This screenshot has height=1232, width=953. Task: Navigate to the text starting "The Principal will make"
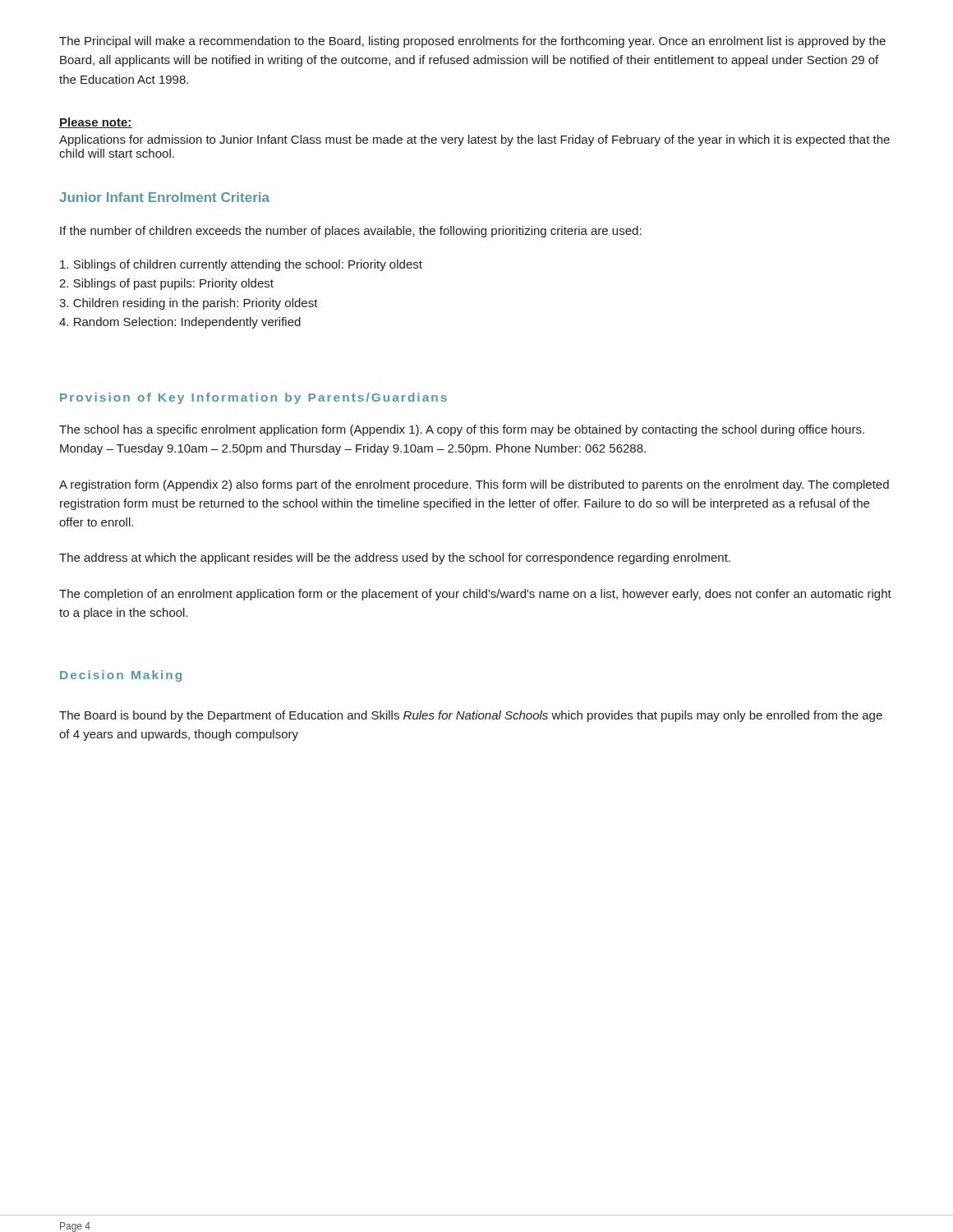click(473, 60)
